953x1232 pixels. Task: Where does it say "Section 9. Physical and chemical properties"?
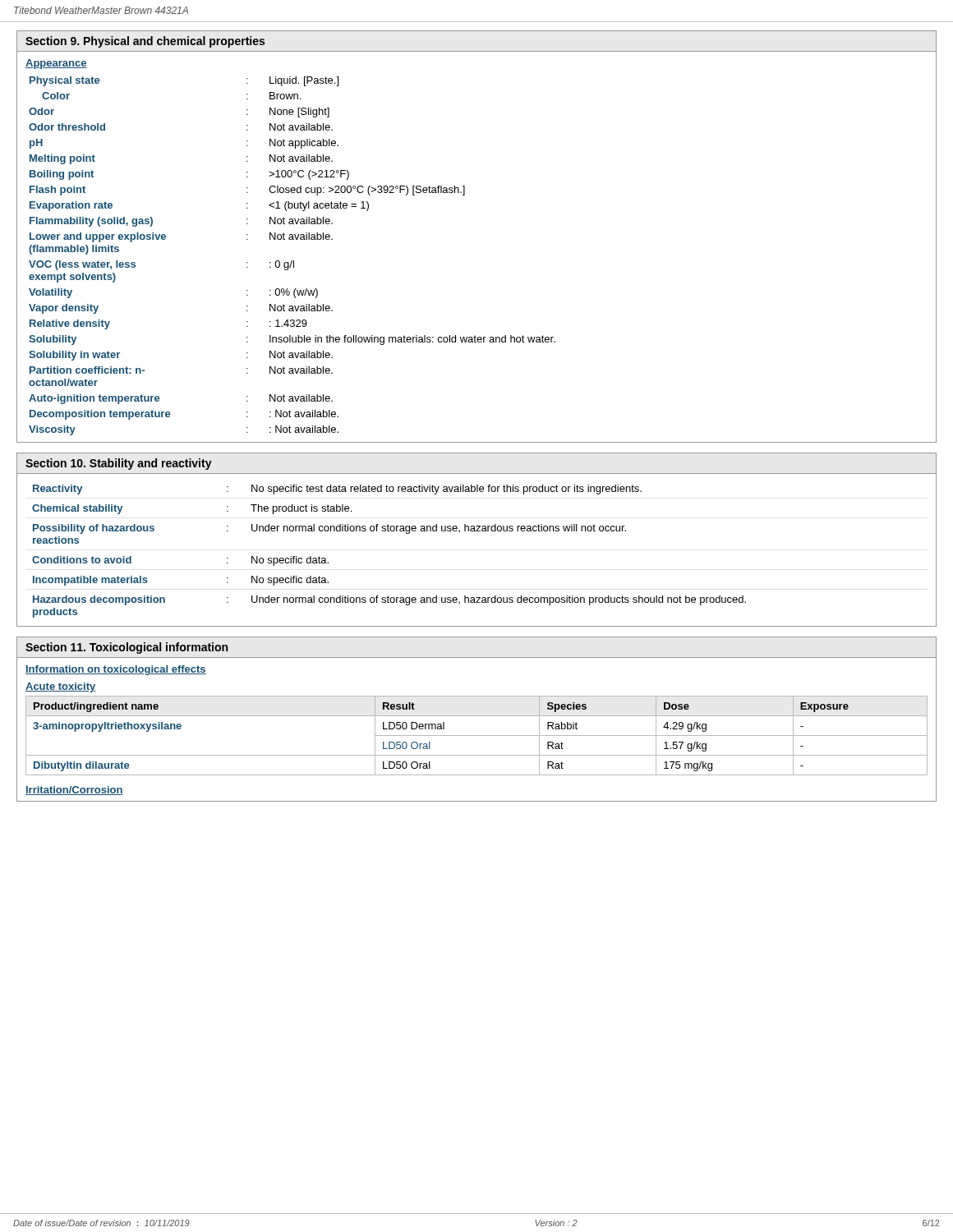[x=145, y=41]
